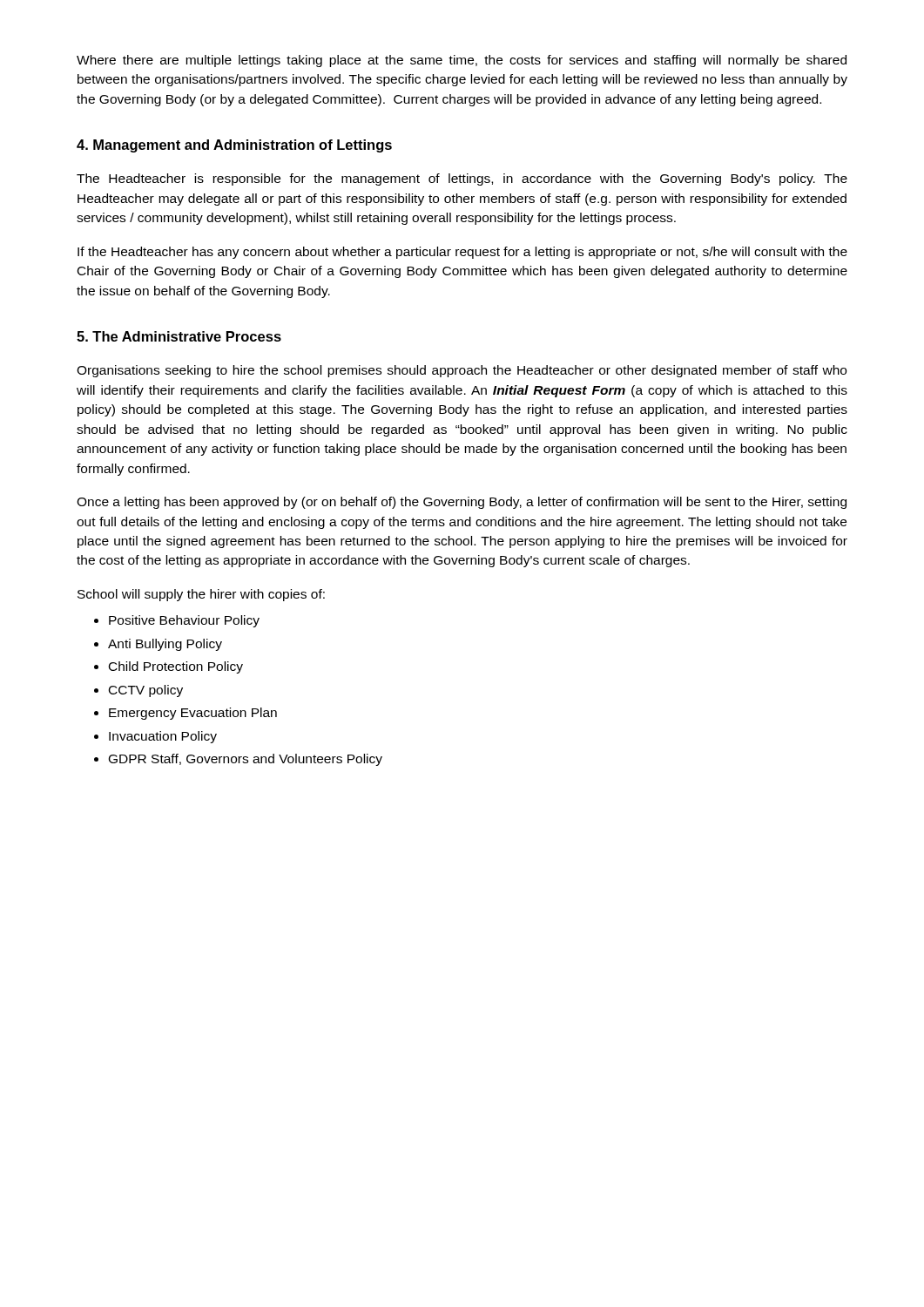Locate the block of text that opens with "Organisations seeking to hire"
This screenshot has width=924, height=1307.
(462, 419)
